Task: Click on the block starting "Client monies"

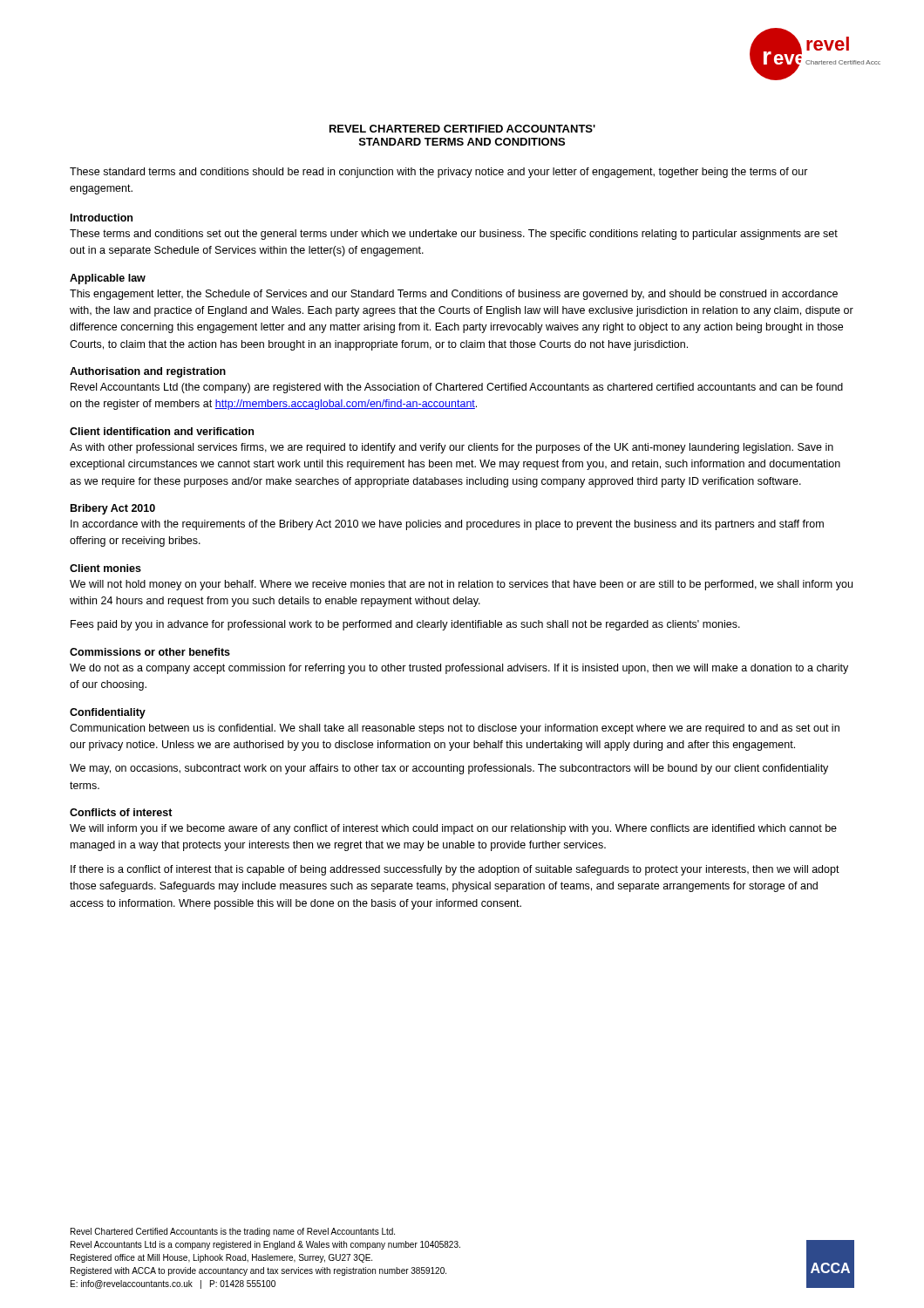Action: click(x=105, y=568)
